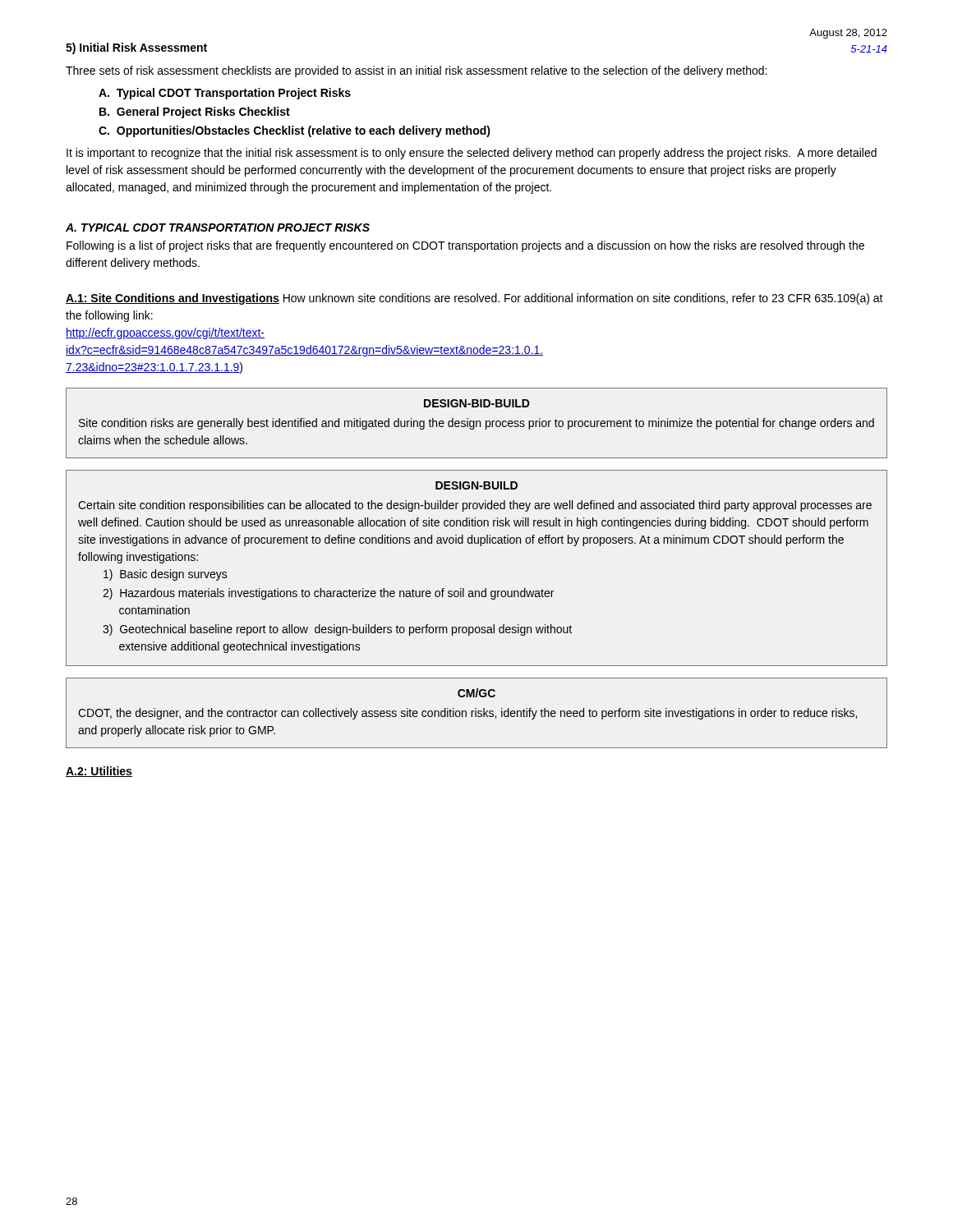
Task: Locate the section header containing "A. TYPICAL CDOT TRANSPORTATION PROJECT"
Action: click(x=218, y=227)
